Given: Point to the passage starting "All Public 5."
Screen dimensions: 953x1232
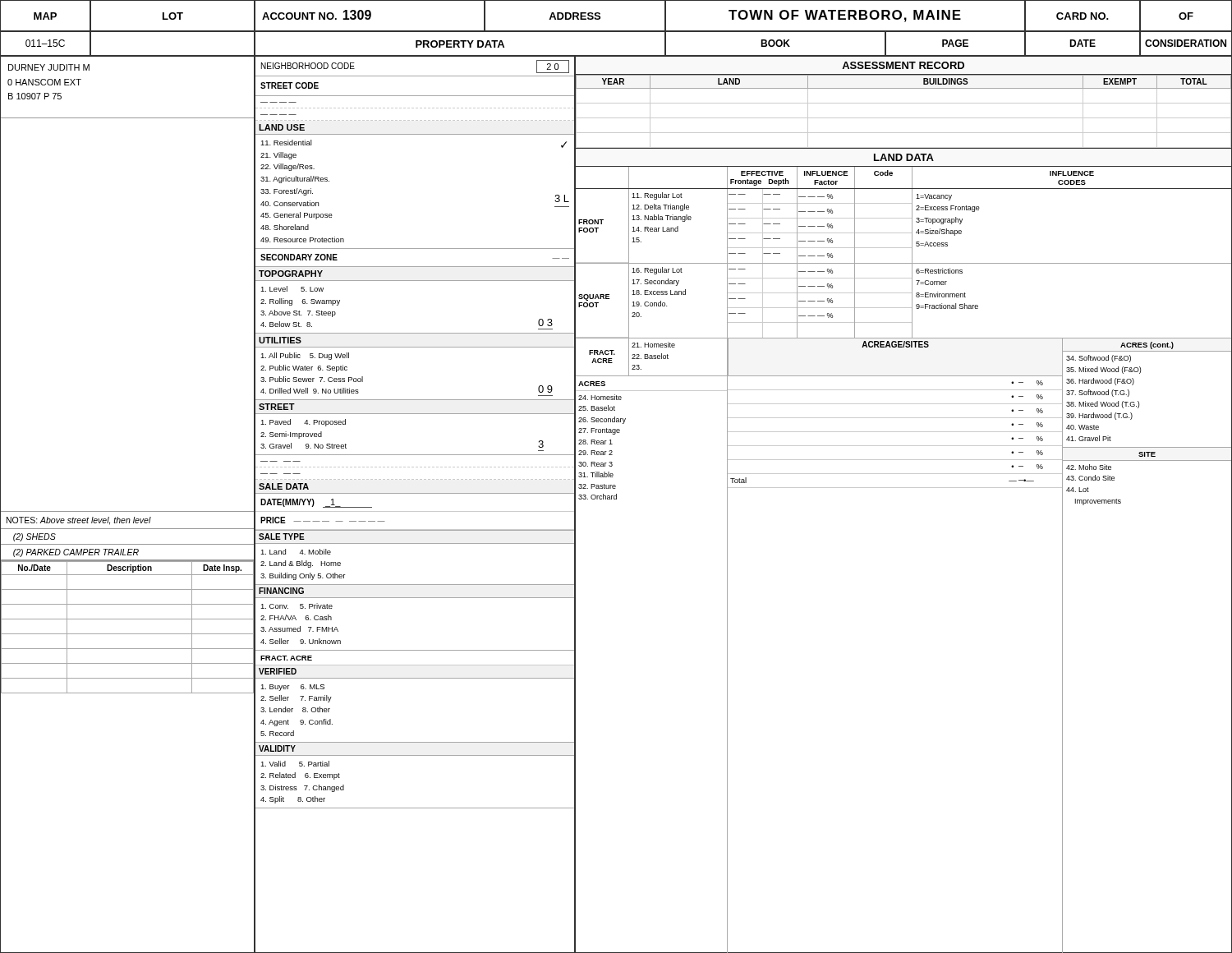Looking at the screenshot, I should 312,373.
